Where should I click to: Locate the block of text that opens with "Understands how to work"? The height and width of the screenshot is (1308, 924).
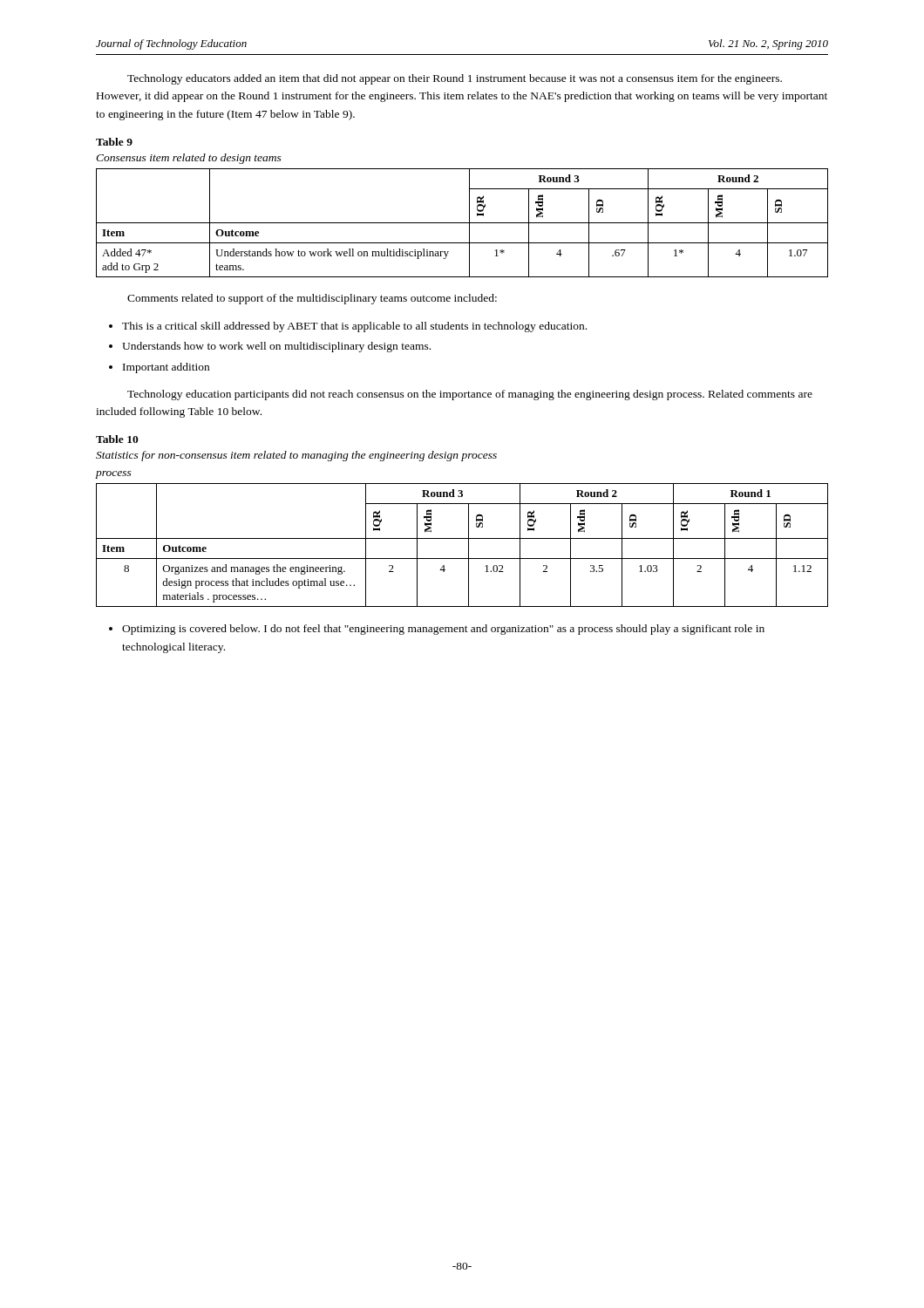(277, 346)
